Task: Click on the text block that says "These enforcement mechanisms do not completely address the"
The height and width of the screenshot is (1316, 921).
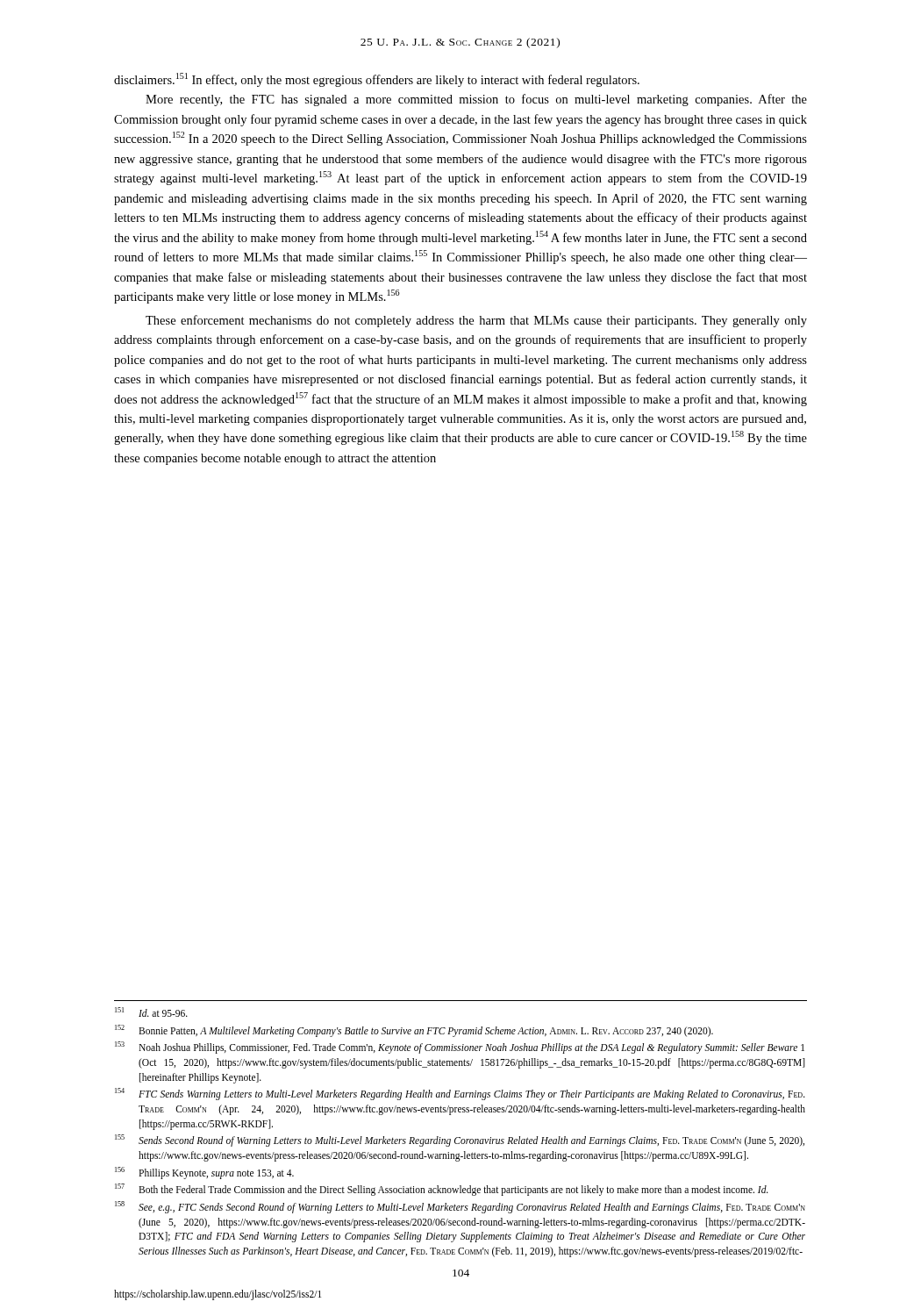Action: 460,389
